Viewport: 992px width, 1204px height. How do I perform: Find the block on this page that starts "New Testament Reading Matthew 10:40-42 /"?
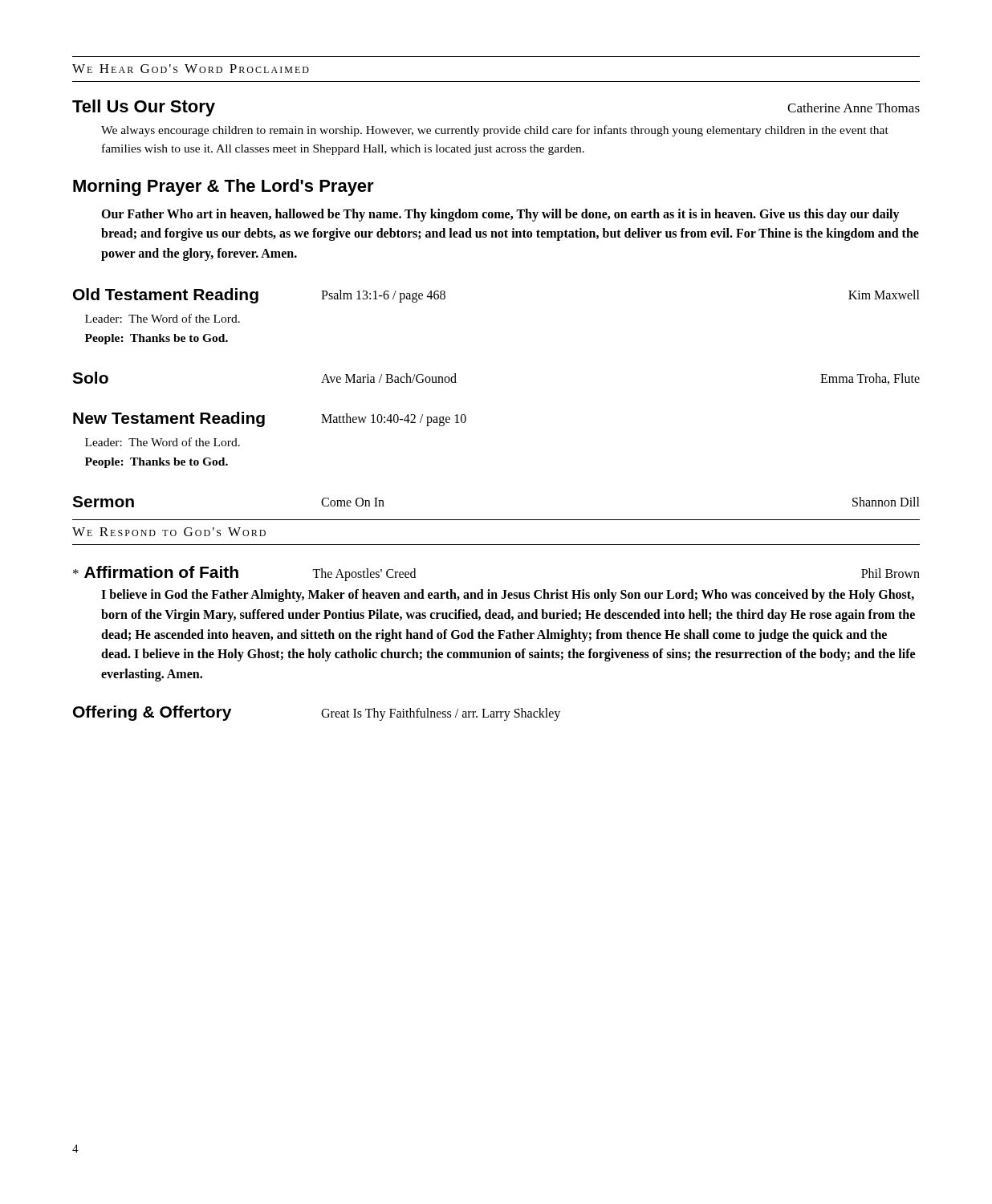(174, 419)
